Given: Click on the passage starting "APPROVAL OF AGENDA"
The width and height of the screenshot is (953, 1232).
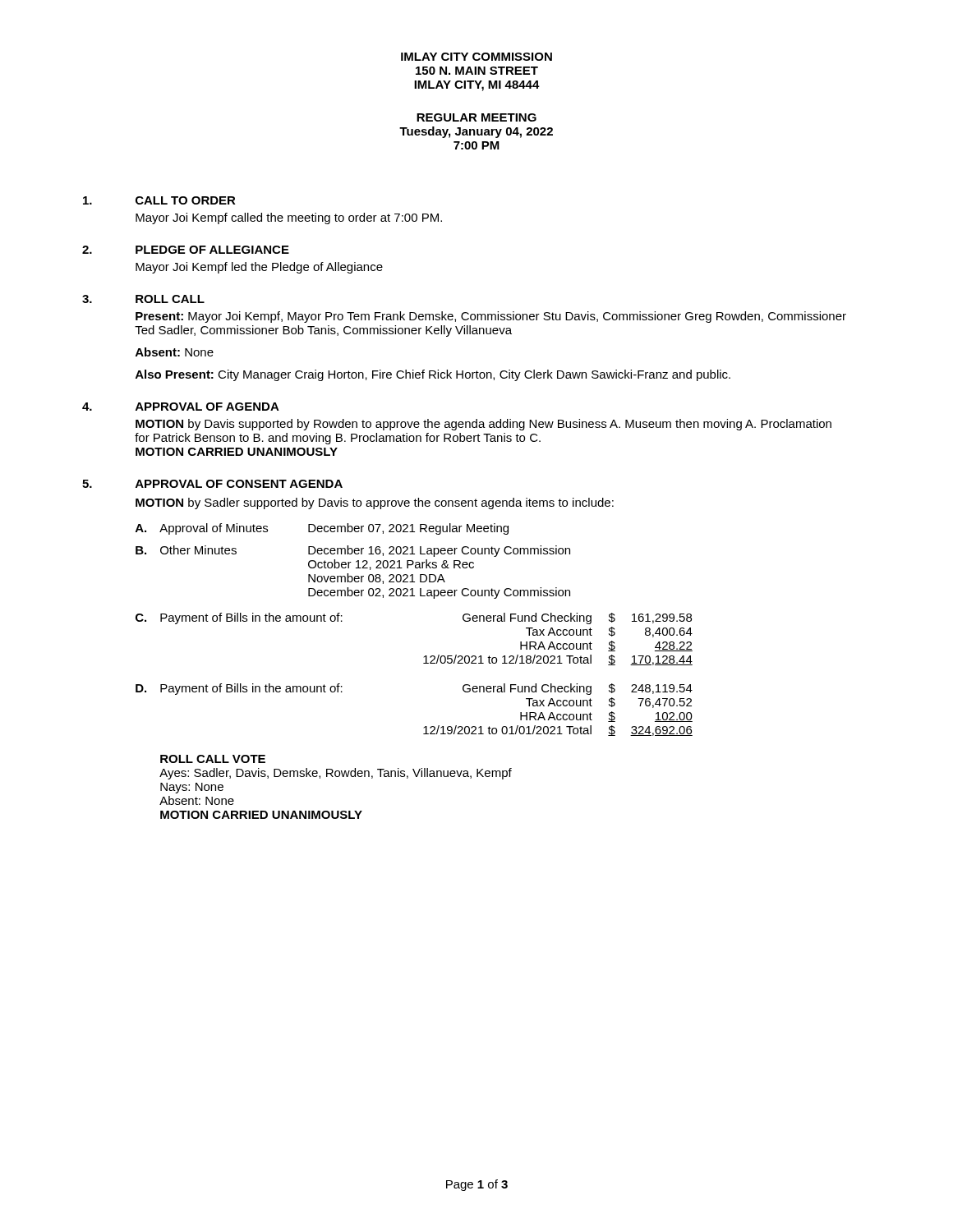Looking at the screenshot, I should point(207,406).
